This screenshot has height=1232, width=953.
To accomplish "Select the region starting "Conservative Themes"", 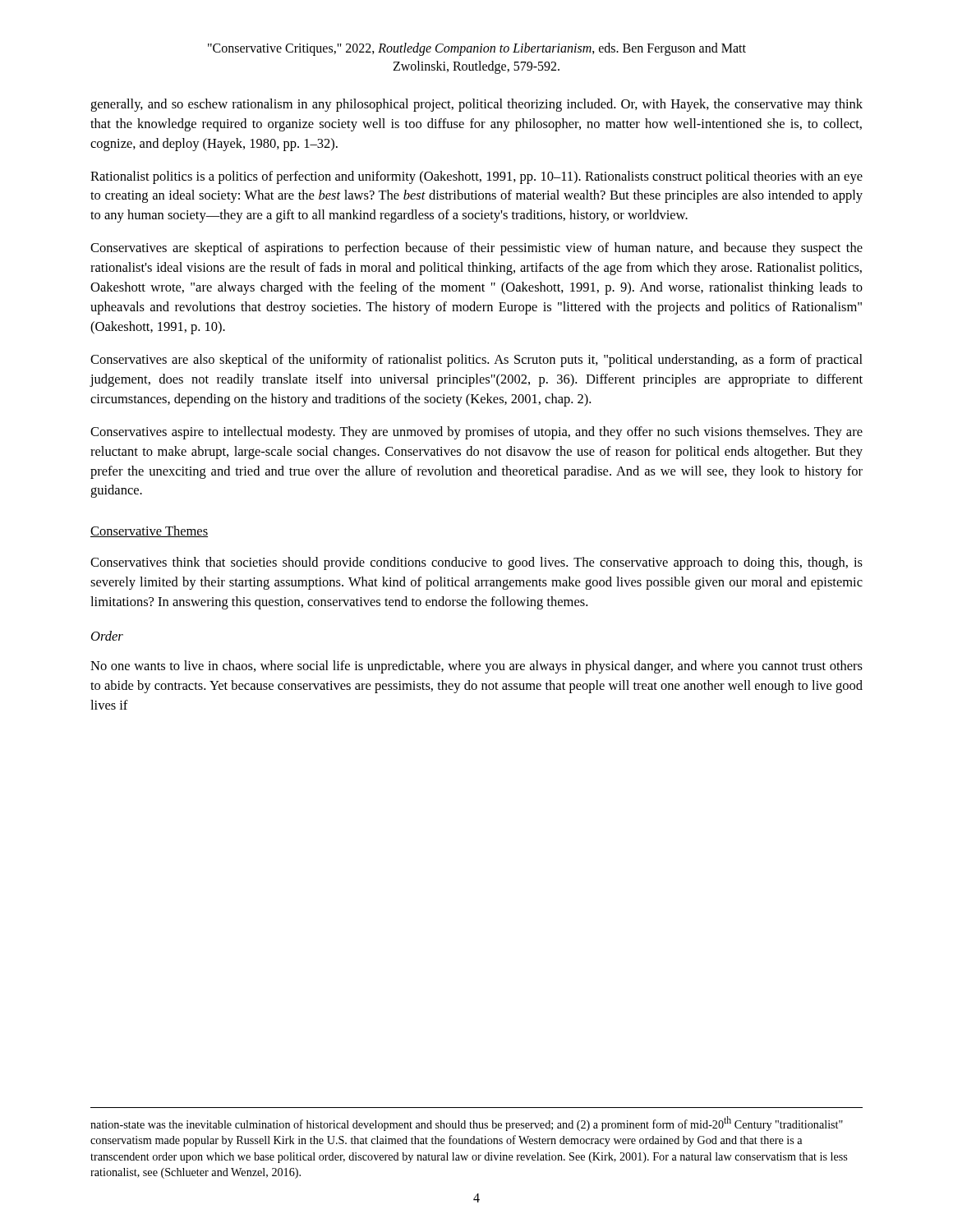I will point(149,531).
